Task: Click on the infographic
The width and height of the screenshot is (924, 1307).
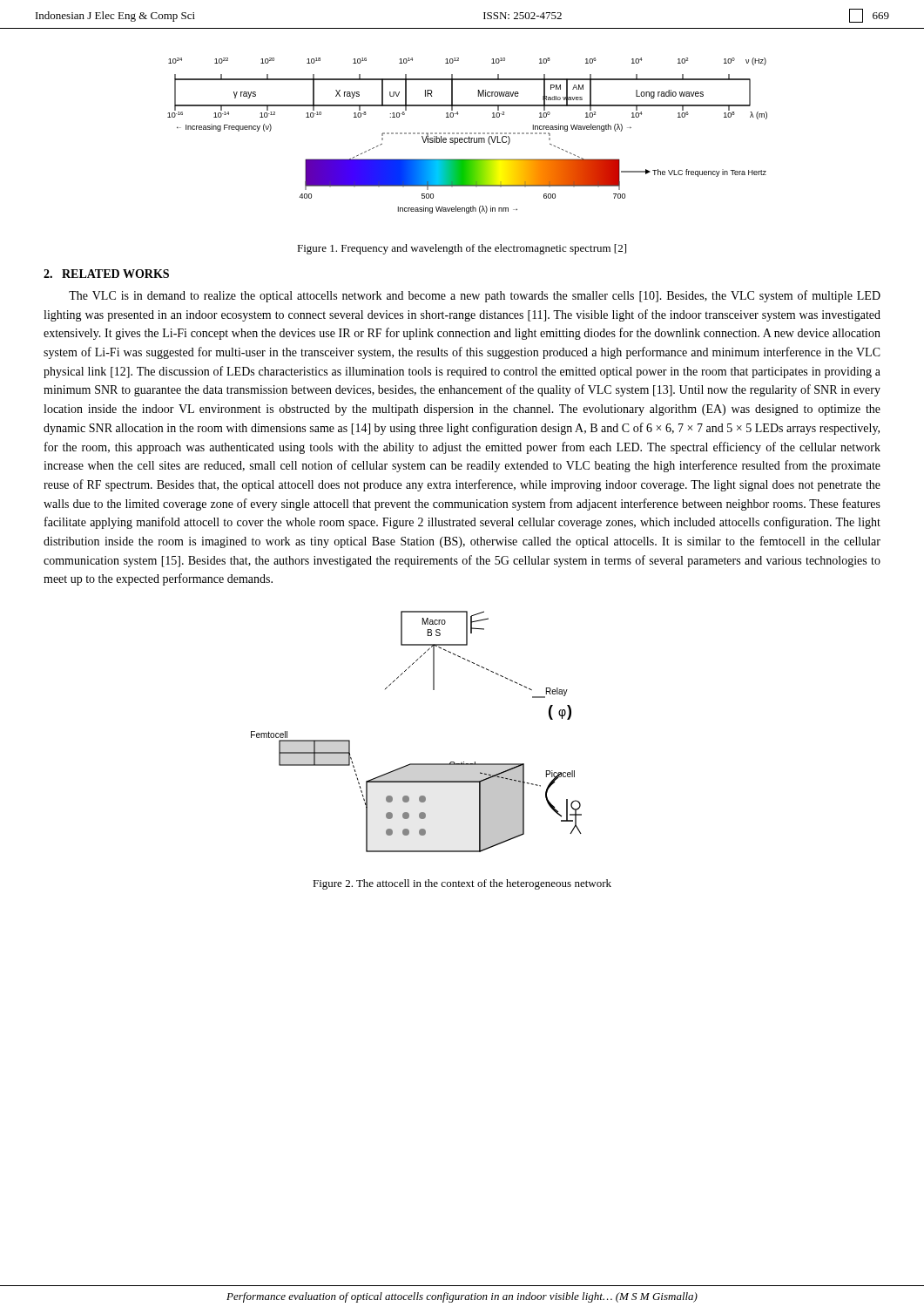Action: [462, 142]
